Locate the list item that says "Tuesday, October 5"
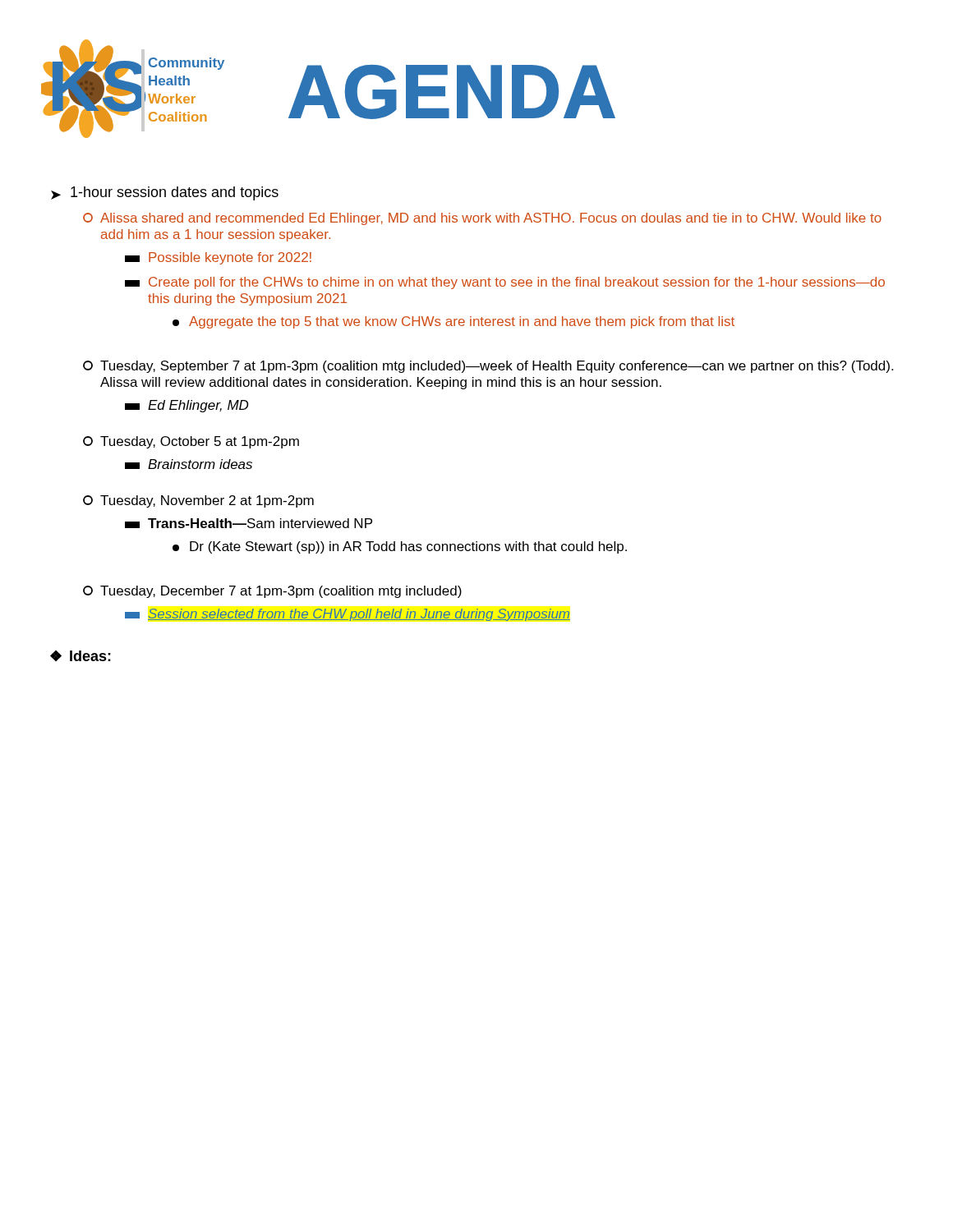The height and width of the screenshot is (1232, 953). [x=191, y=442]
